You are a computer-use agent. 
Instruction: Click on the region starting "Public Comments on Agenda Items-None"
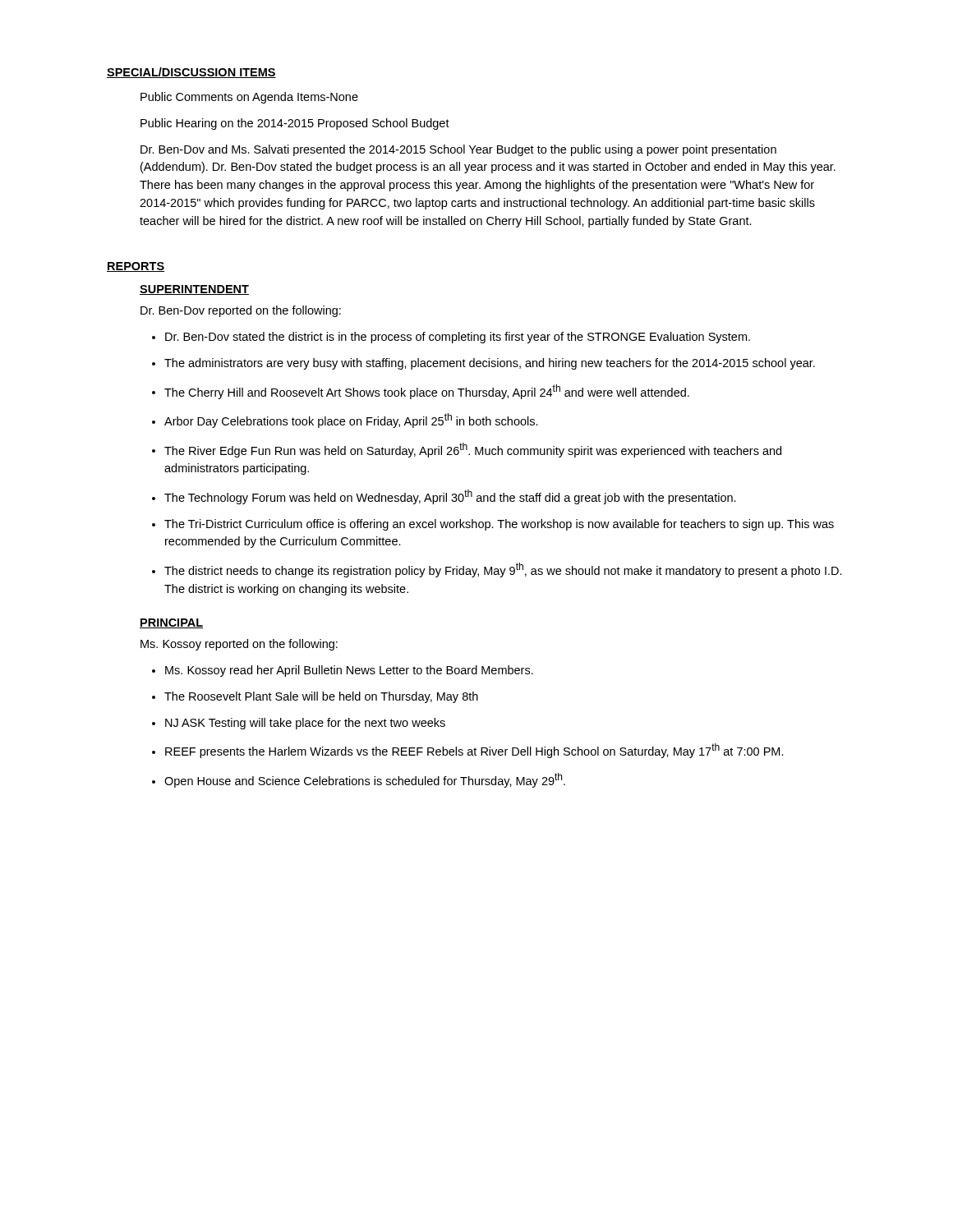[x=249, y=97]
